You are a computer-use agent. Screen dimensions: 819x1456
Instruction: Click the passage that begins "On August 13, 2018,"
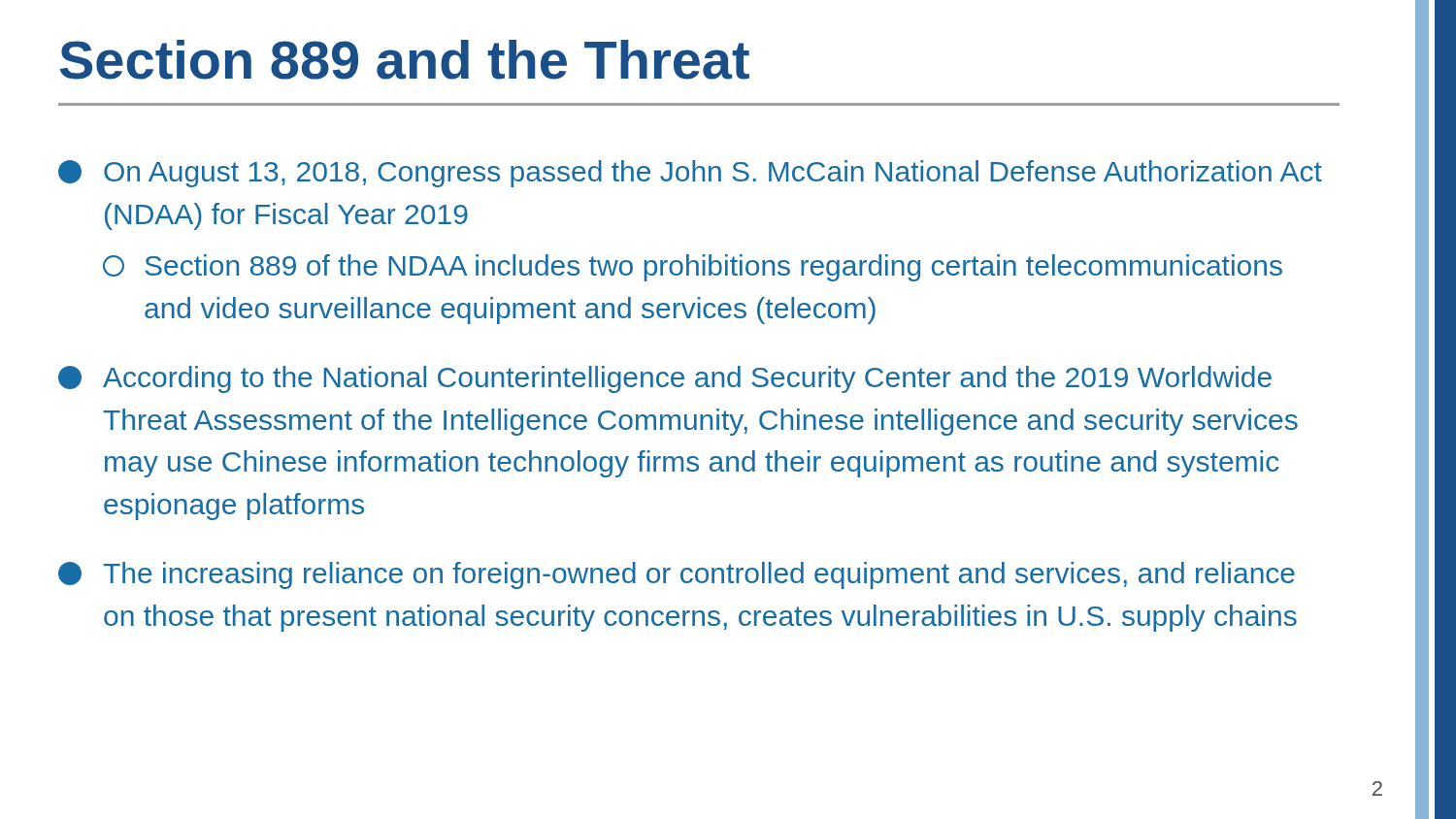(694, 240)
